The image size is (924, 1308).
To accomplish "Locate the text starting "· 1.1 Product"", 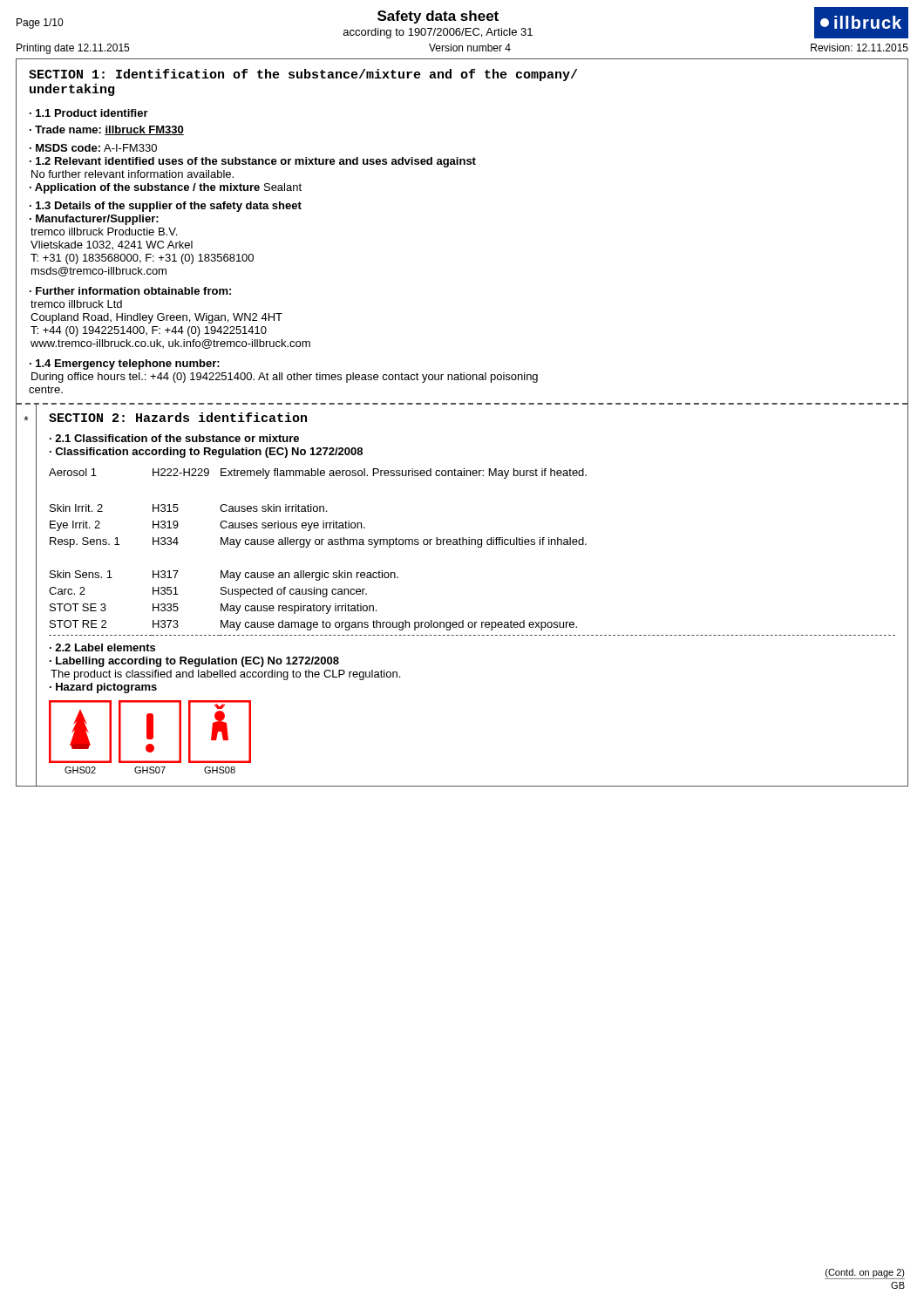I will coord(88,113).
